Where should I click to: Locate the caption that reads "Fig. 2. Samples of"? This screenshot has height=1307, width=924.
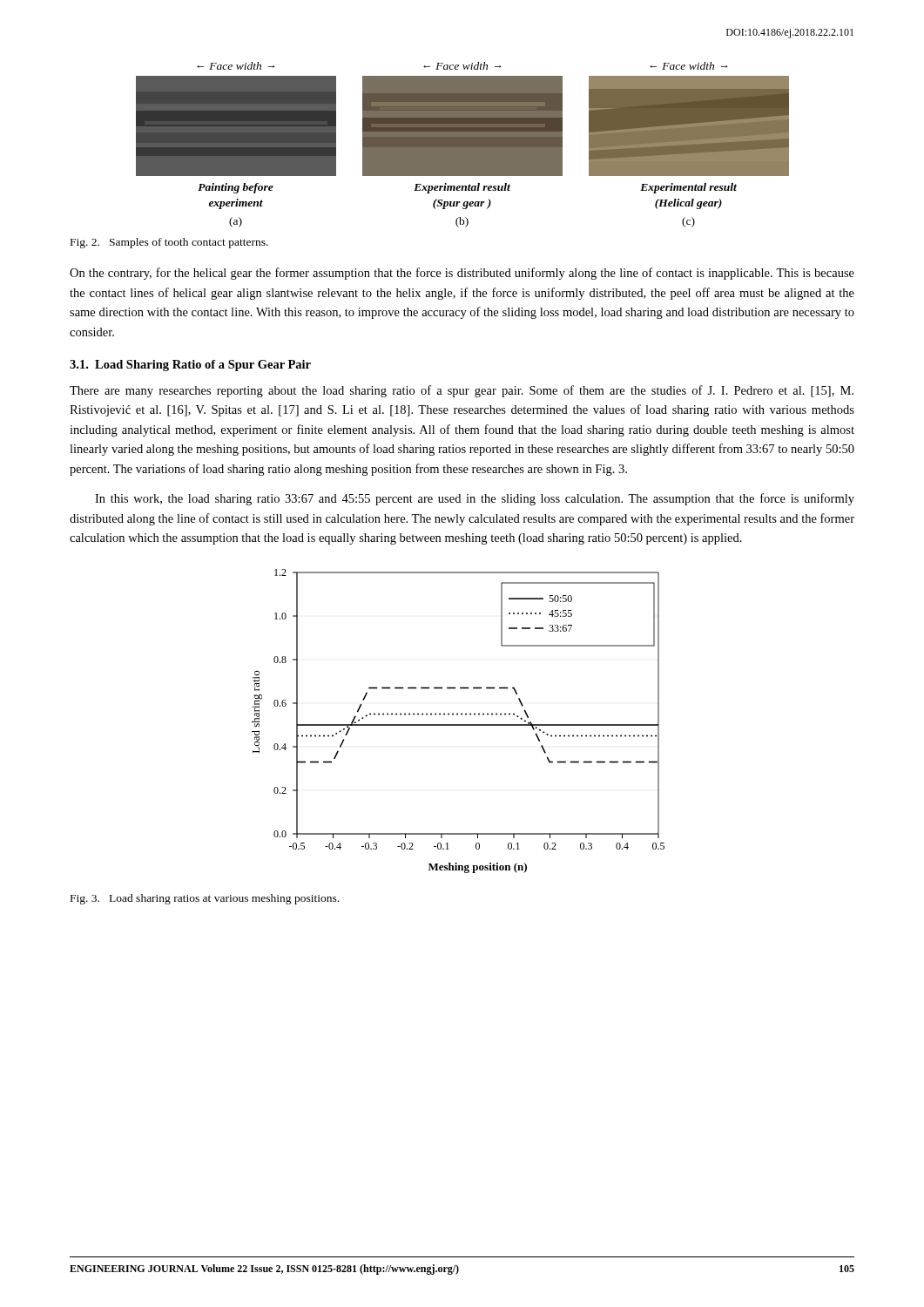169,242
